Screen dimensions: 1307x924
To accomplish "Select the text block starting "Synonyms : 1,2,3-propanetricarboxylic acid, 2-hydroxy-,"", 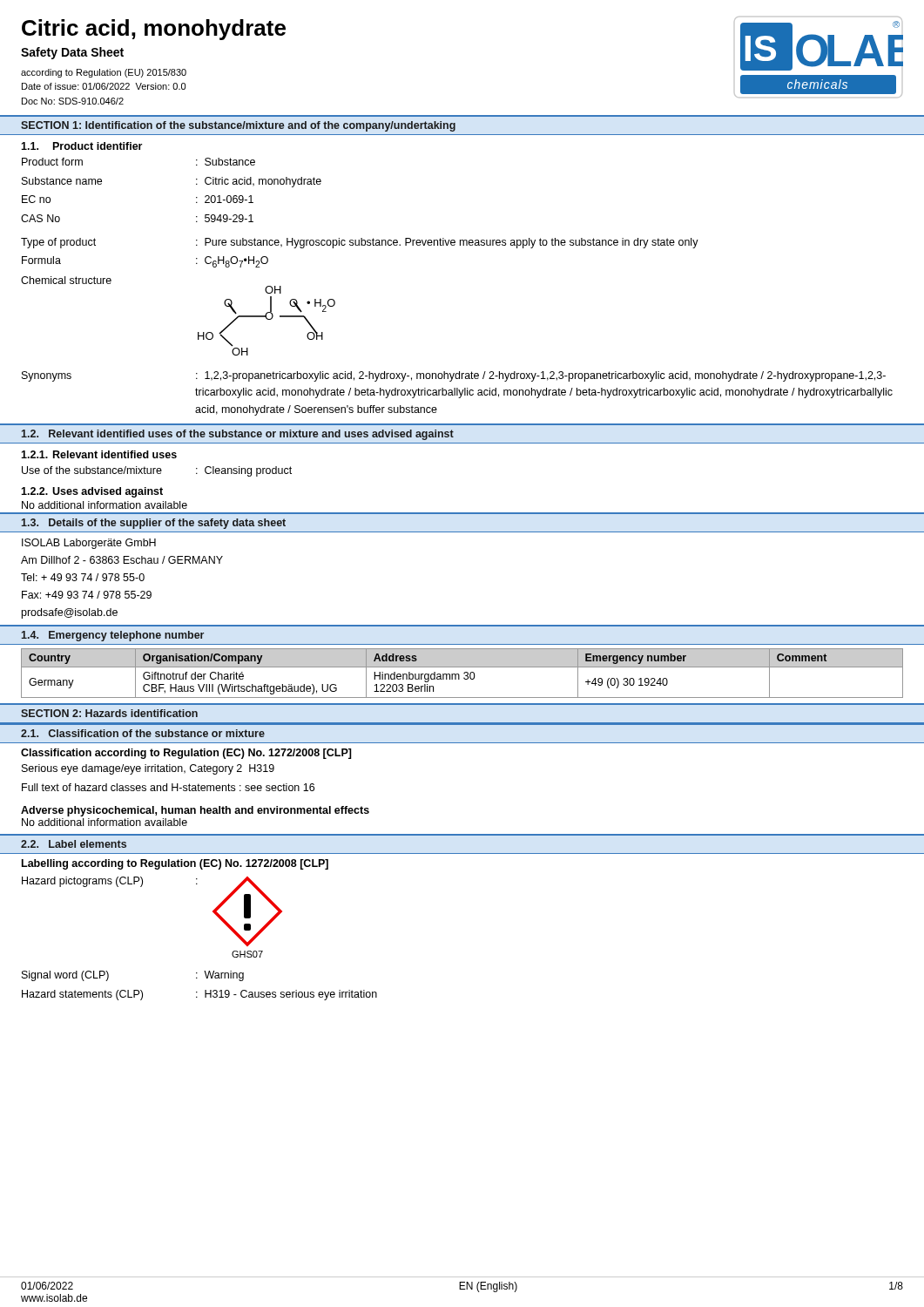I will point(462,393).
